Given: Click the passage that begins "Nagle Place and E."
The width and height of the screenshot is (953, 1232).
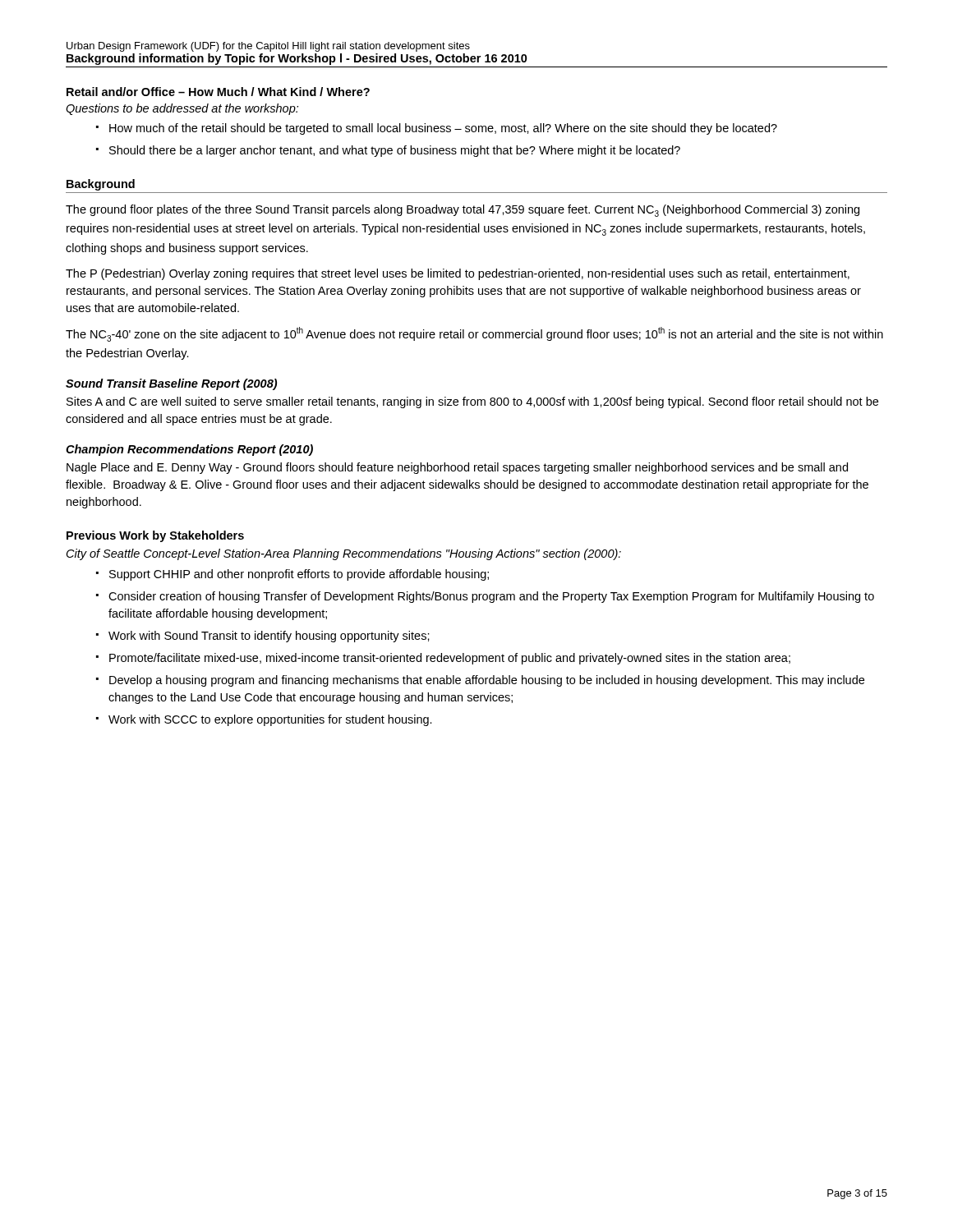Looking at the screenshot, I should pos(467,485).
